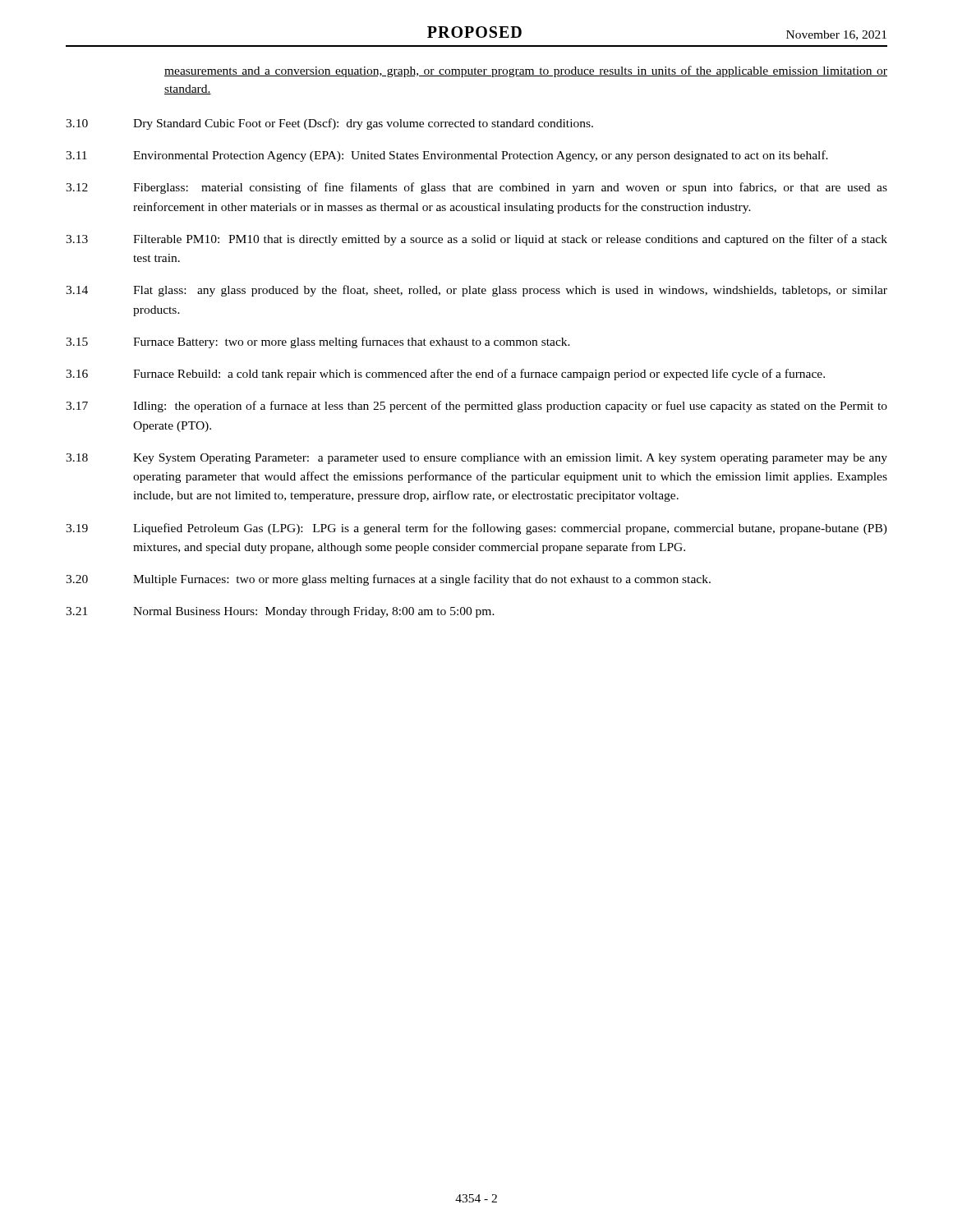Click on the list item containing "3.21 Normal Business Hours: Monday through Friday,"
Viewport: 953px width, 1232px height.
point(476,611)
